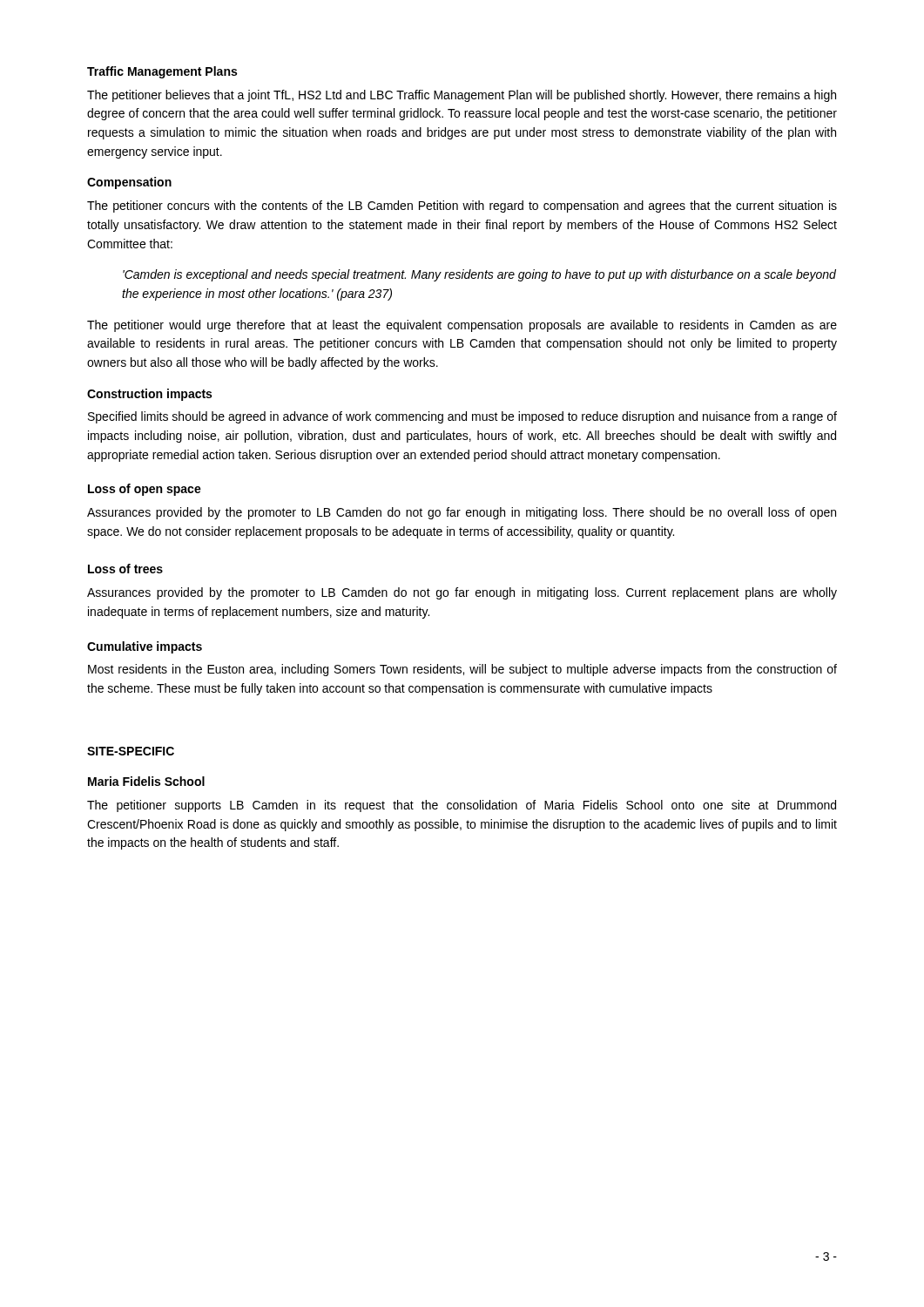Point to the passage starting "Most residents in"

[462, 680]
